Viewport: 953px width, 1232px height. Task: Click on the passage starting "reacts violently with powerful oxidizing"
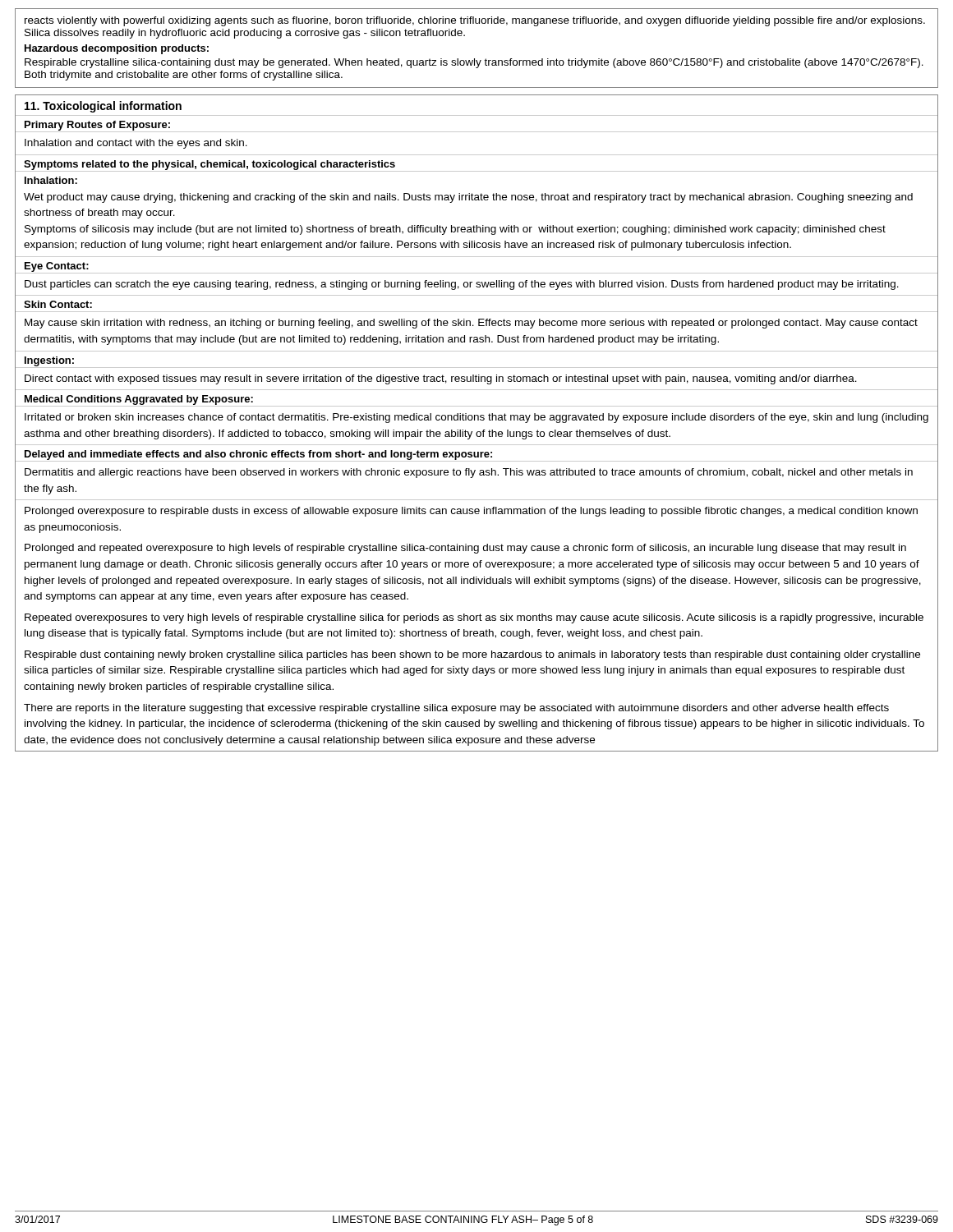pos(476,47)
